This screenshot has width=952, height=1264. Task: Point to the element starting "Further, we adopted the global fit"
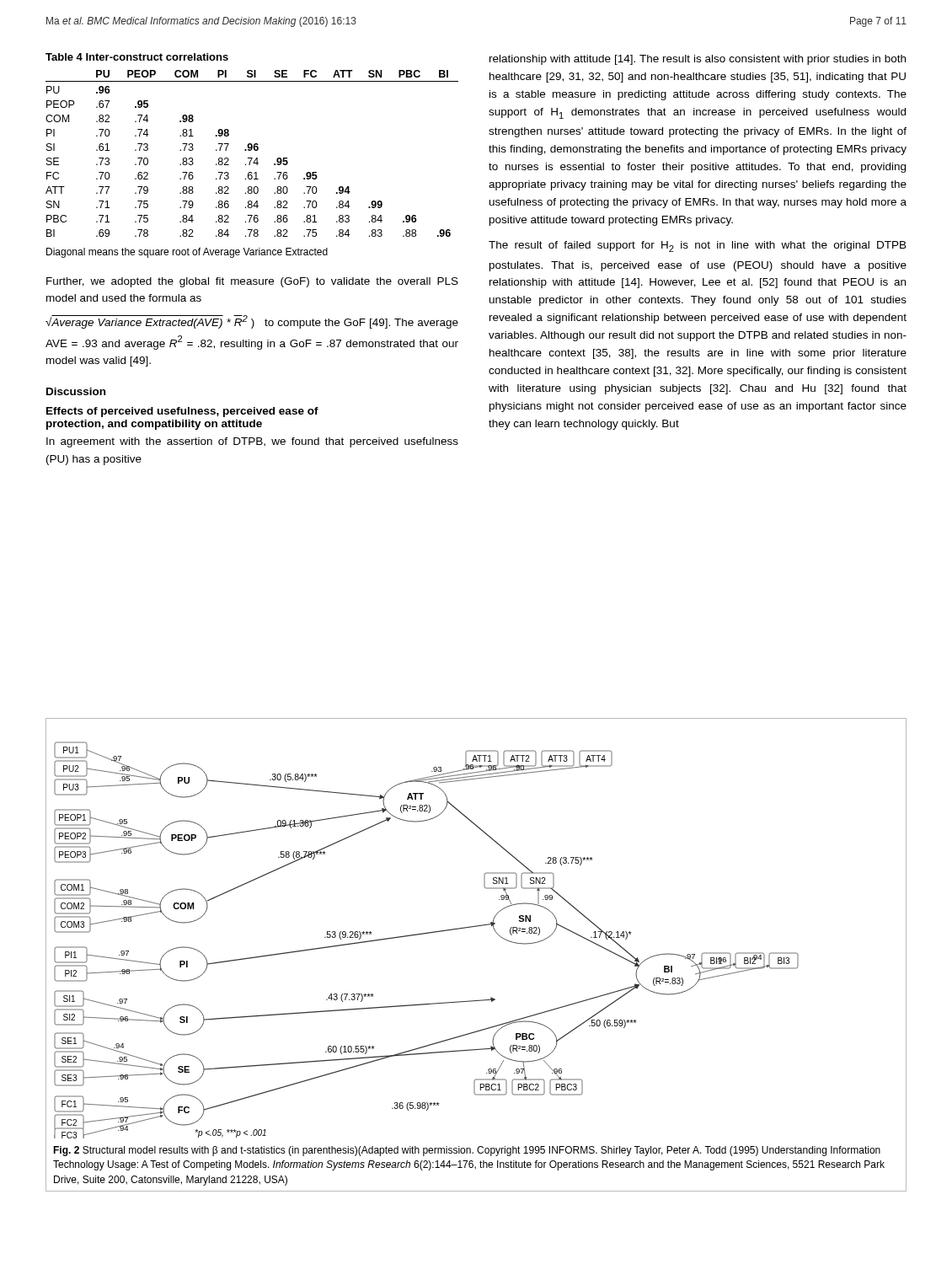click(x=252, y=289)
